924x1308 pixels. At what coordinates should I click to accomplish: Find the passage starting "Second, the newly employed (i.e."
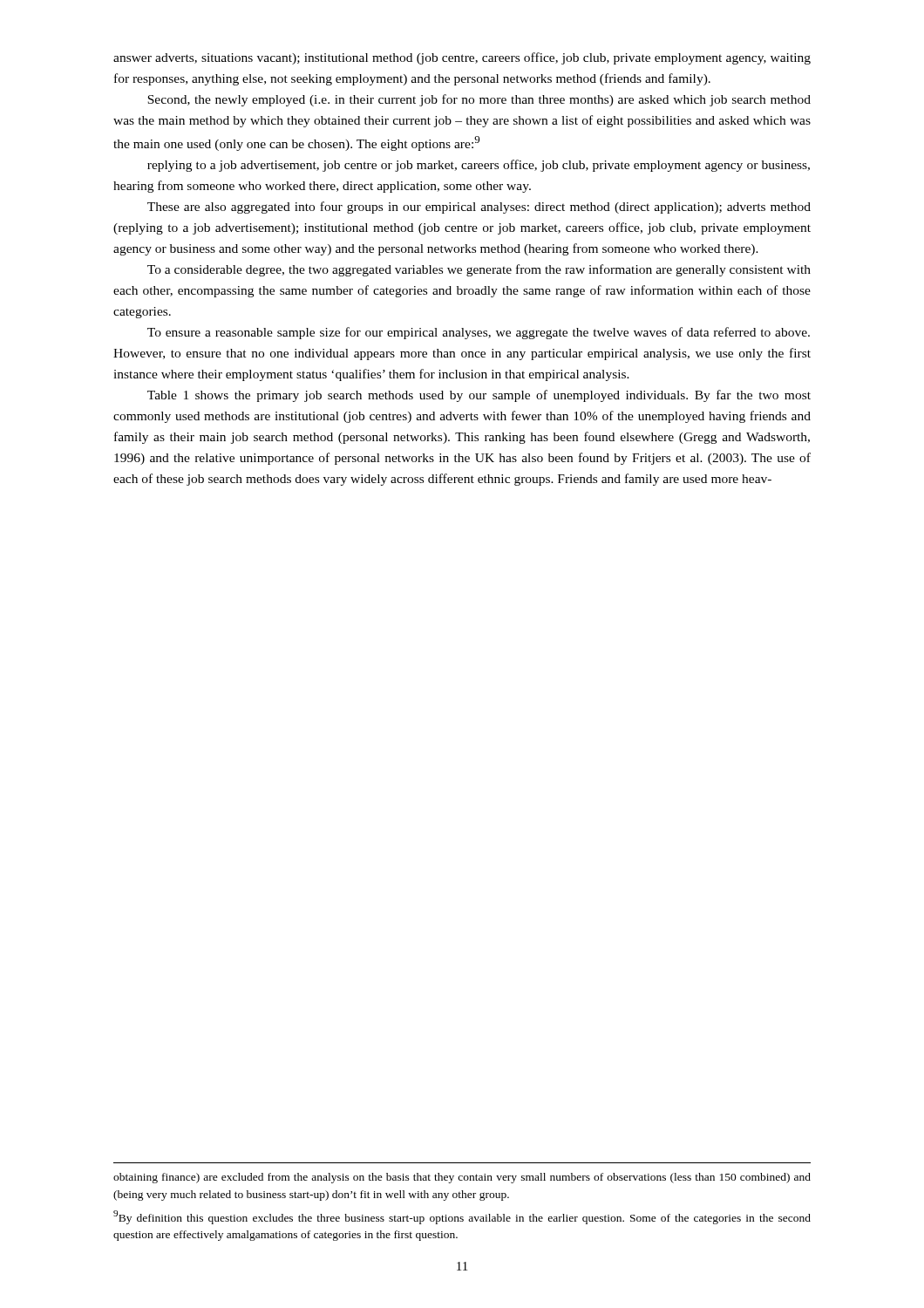click(462, 122)
